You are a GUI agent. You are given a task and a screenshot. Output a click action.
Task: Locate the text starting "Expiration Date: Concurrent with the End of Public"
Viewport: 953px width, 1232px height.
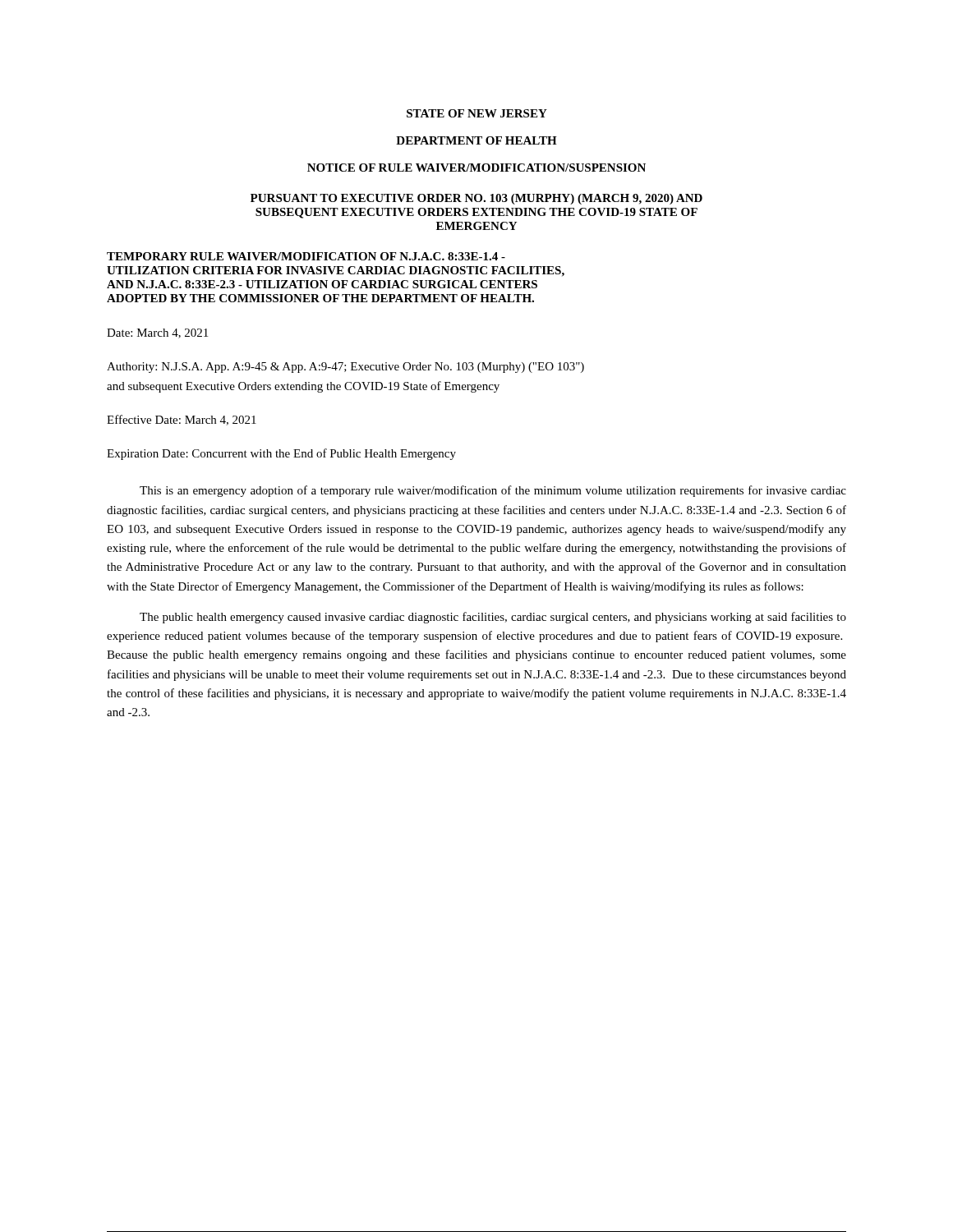pyautogui.click(x=281, y=453)
